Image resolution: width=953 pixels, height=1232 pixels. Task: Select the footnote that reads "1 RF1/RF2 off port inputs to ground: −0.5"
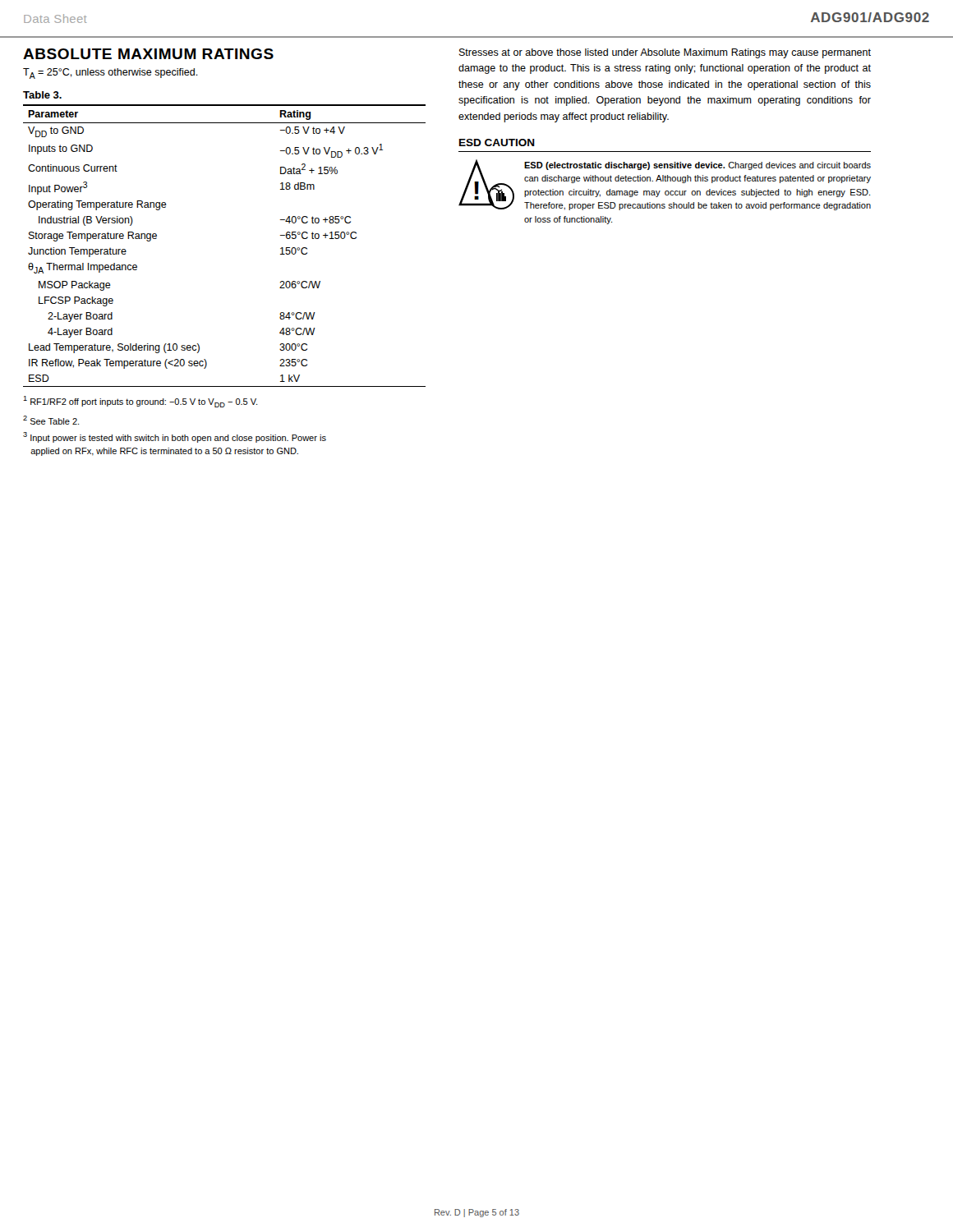coord(224,403)
